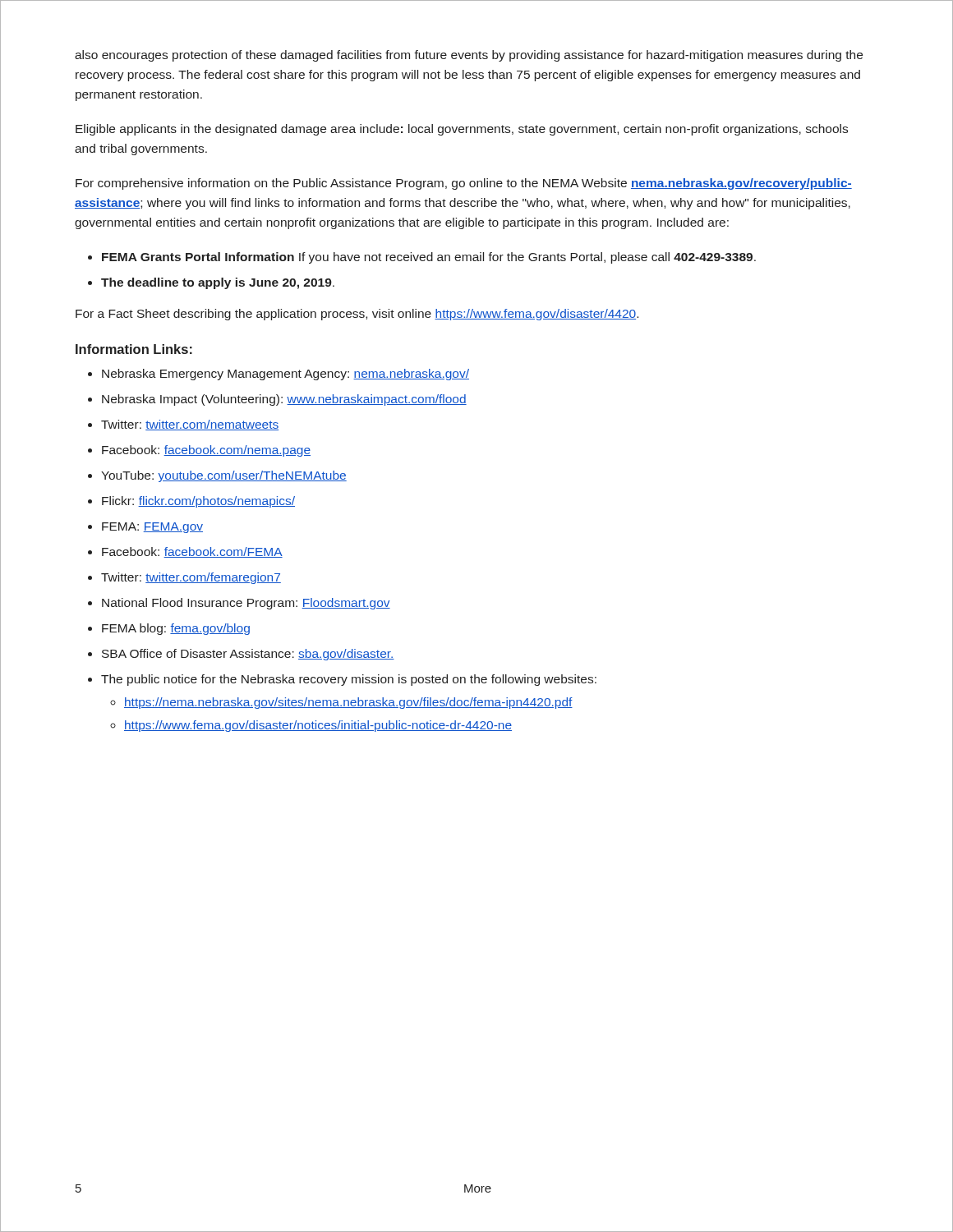Screen dimensions: 1232x953
Task: Navigate to the text block starting "The public notice for the Nebraska"
Action: [482, 703]
